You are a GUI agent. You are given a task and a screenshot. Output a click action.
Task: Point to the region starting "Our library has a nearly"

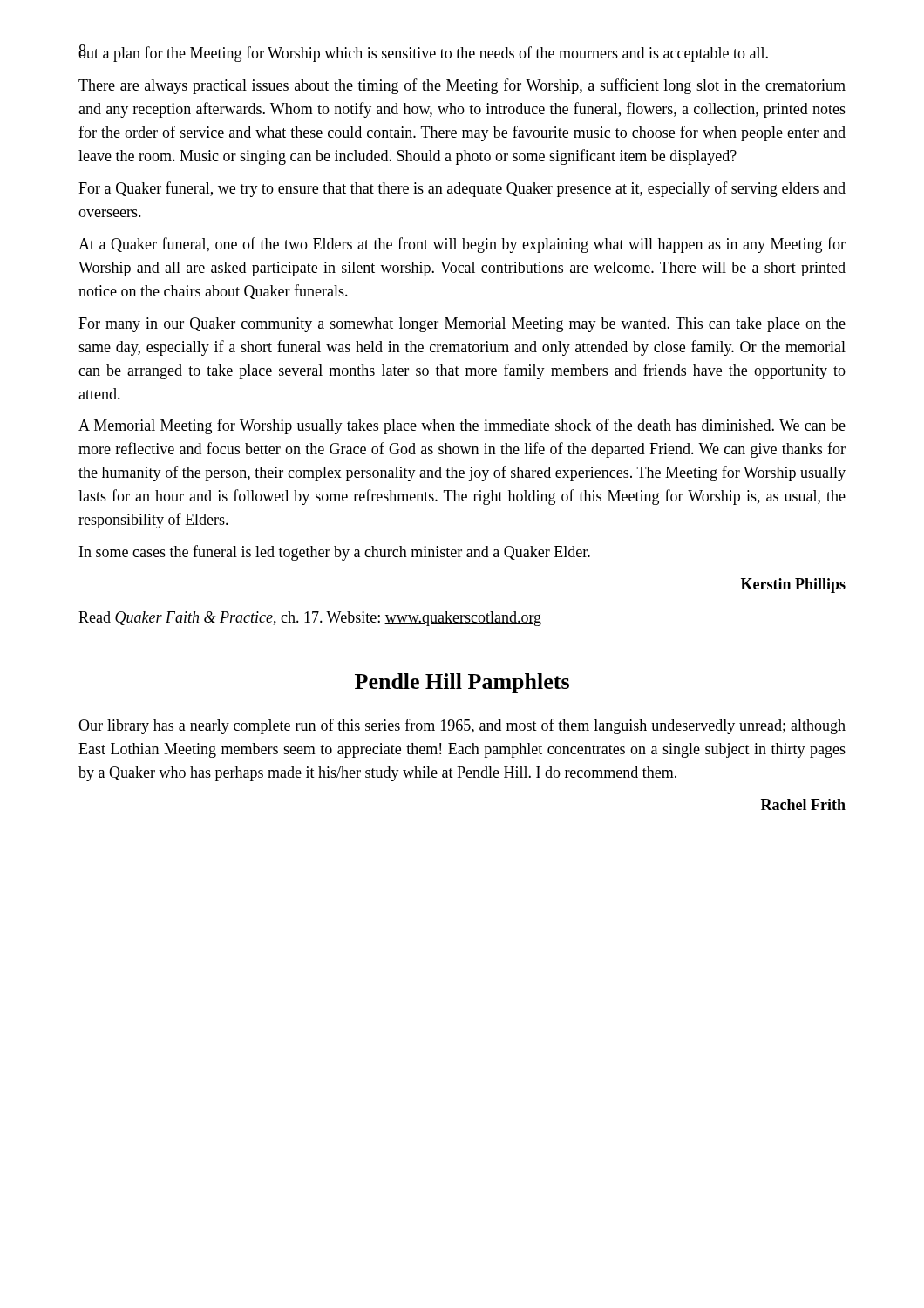pyautogui.click(x=462, y=749)
